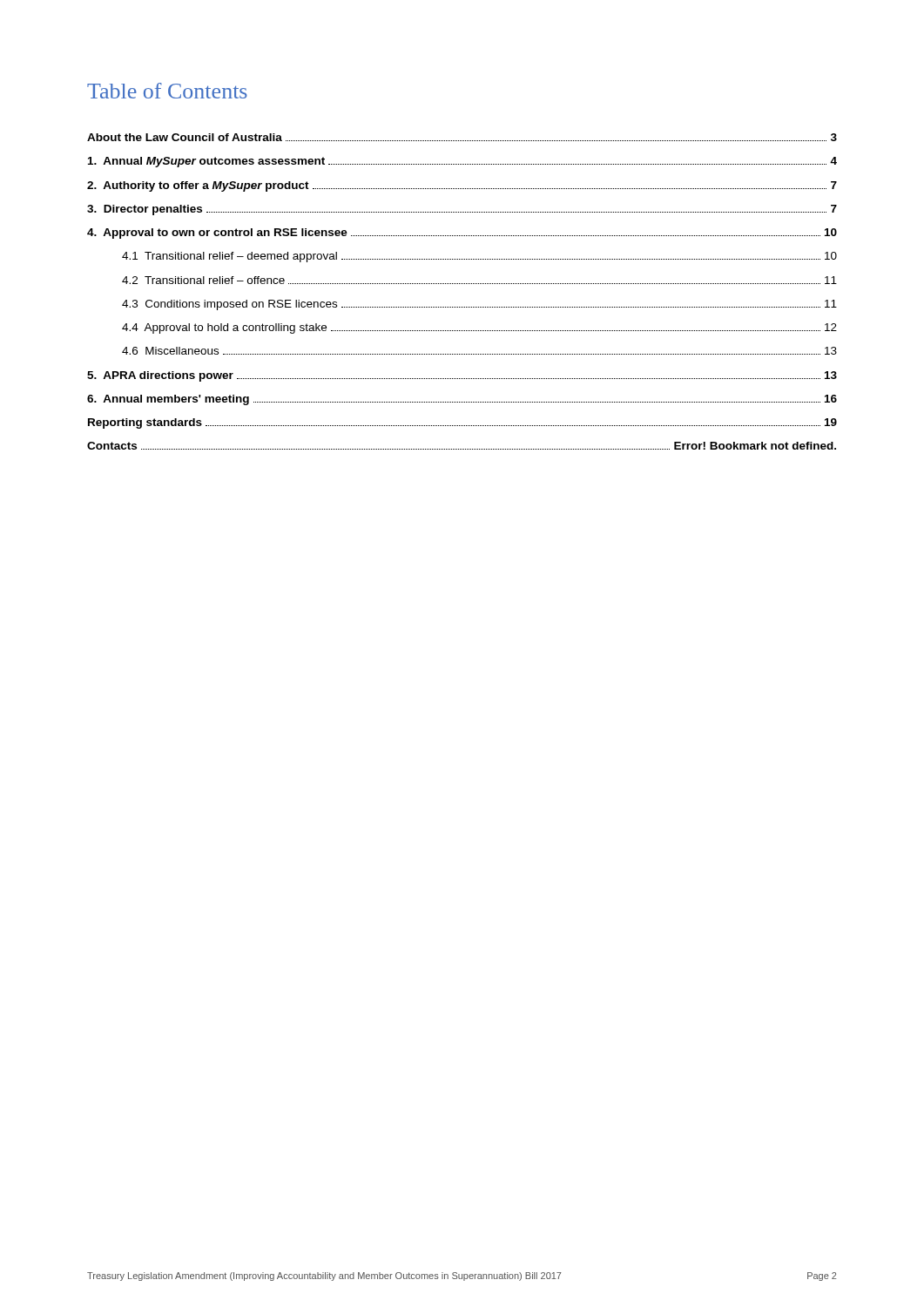Locate the region starting "3. Director penalties 7"
924x1307 pixels.
(x=462, y=209)
